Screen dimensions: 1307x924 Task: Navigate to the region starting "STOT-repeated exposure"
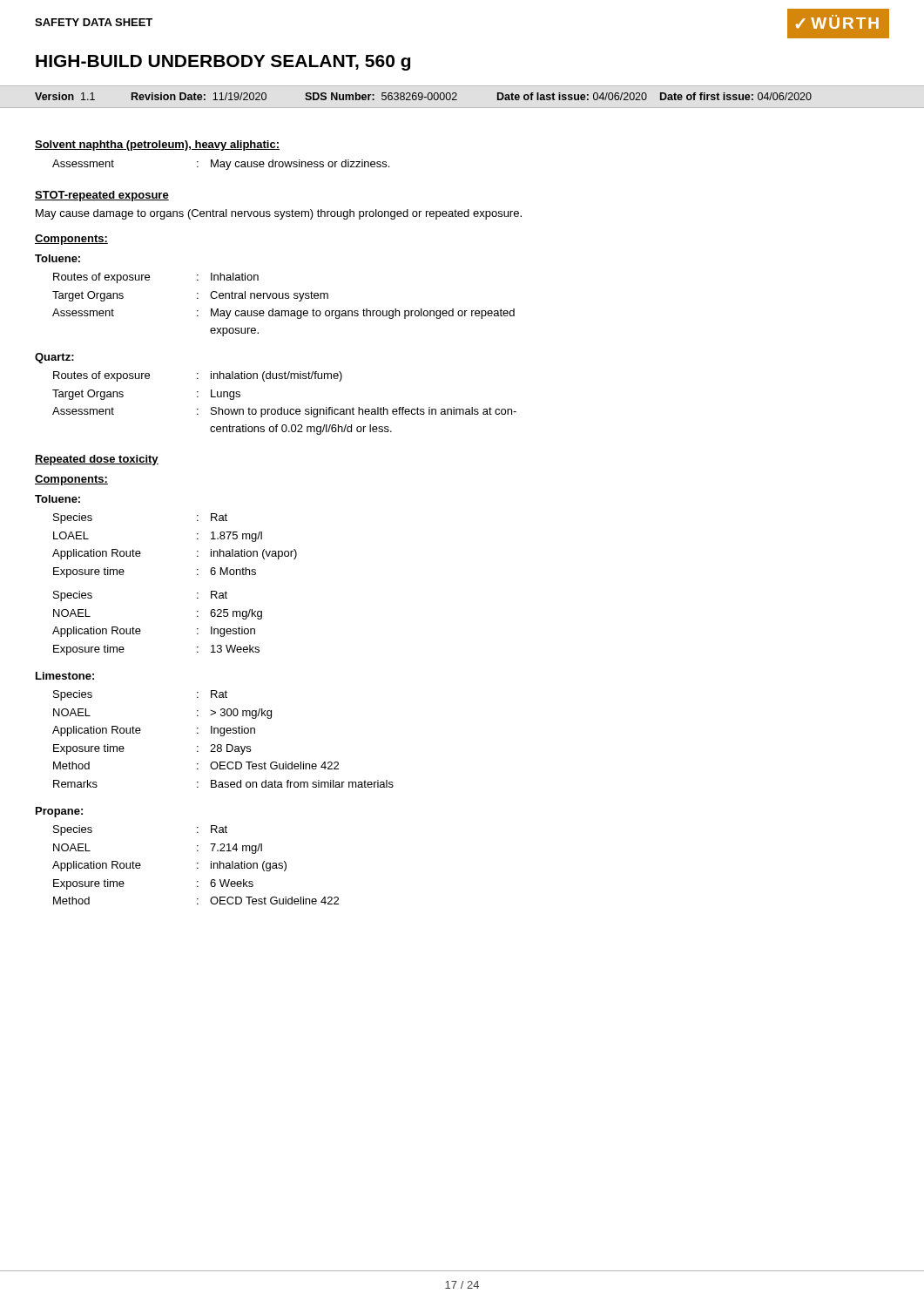tap(102, 194)
